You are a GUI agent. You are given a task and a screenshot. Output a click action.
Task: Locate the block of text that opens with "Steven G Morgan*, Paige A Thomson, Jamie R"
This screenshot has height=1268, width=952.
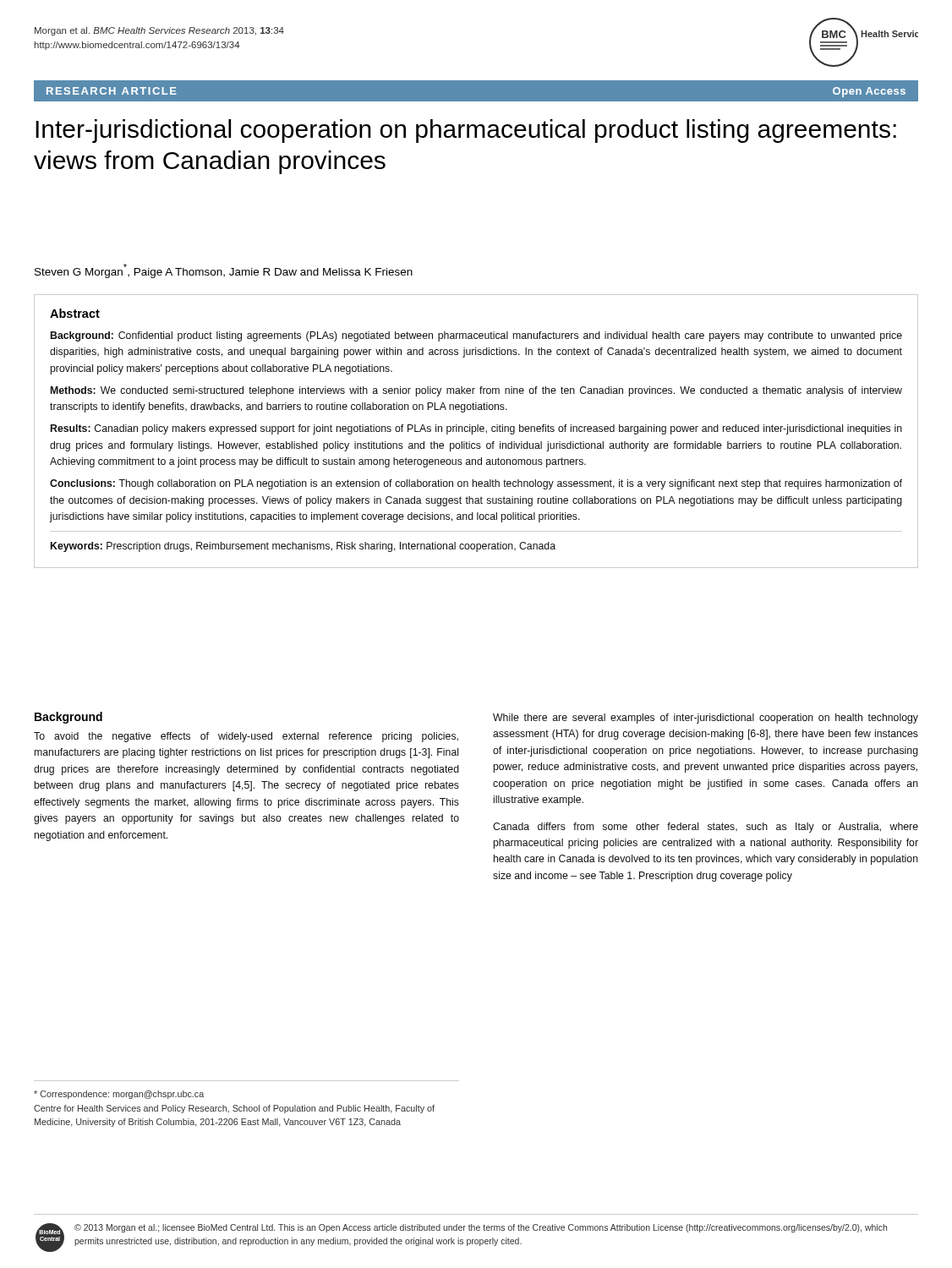(x=223, y=270)
